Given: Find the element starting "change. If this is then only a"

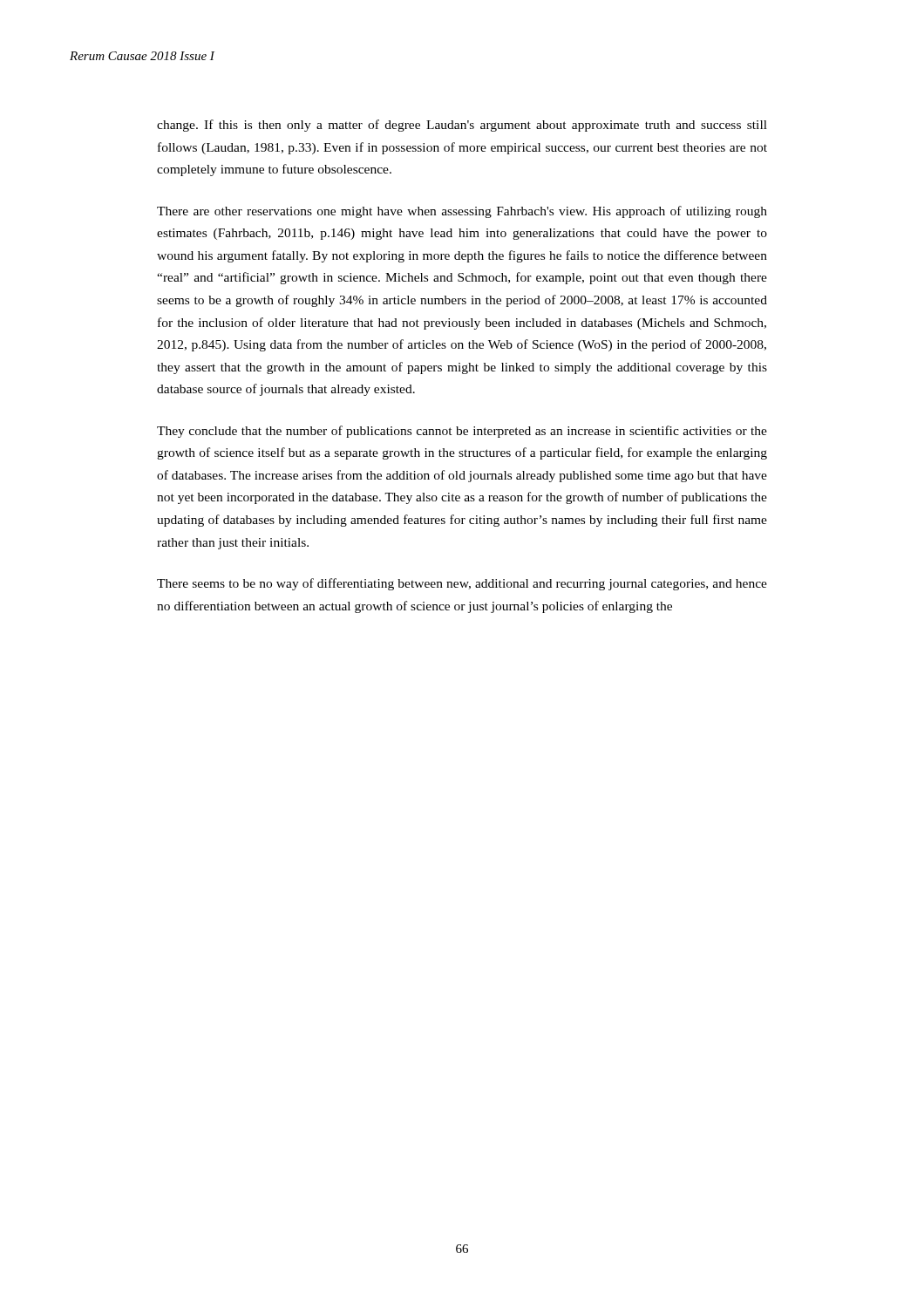Looking at the screenshot, I should 462,147.
